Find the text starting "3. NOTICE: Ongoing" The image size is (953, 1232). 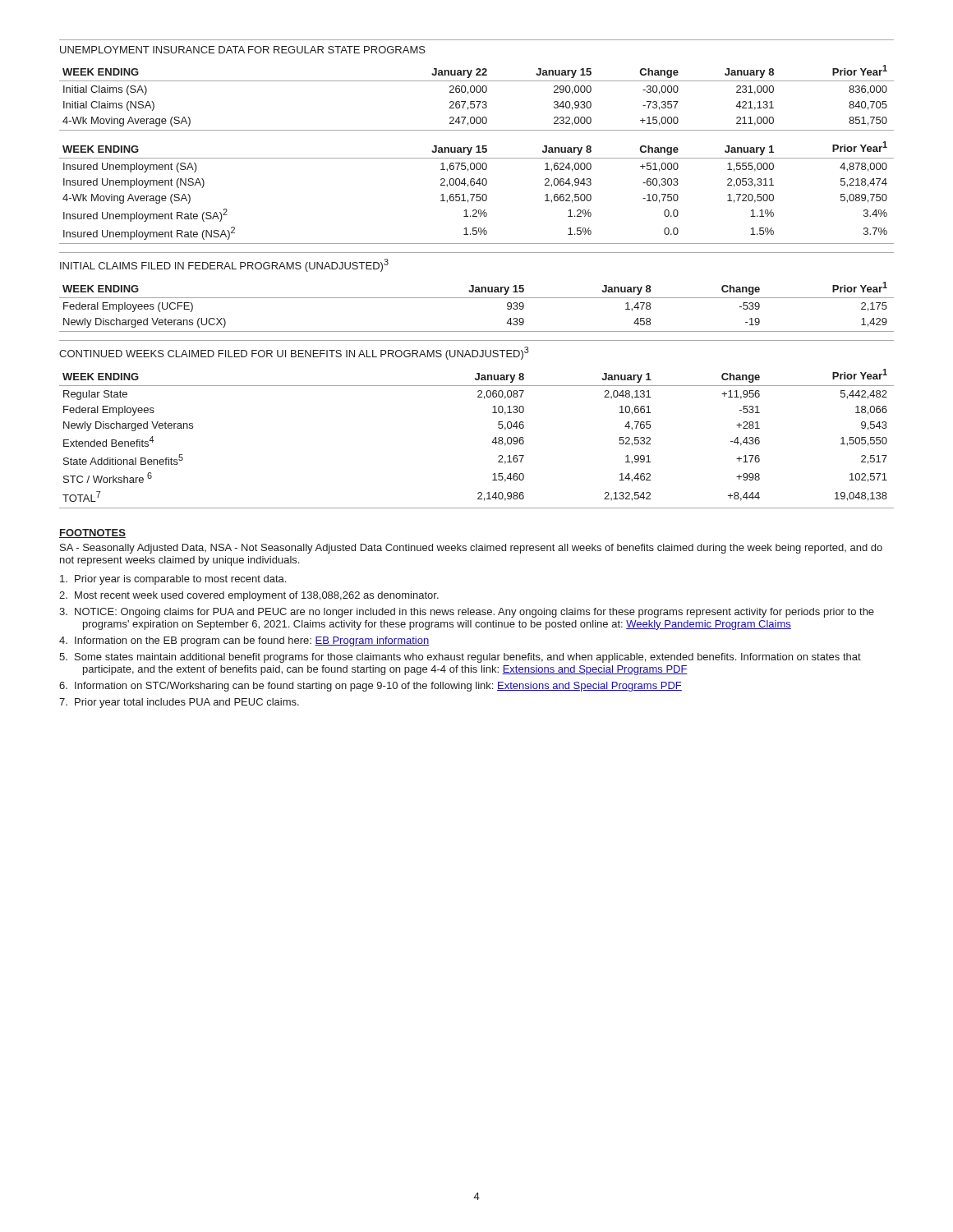pos(467,618)
